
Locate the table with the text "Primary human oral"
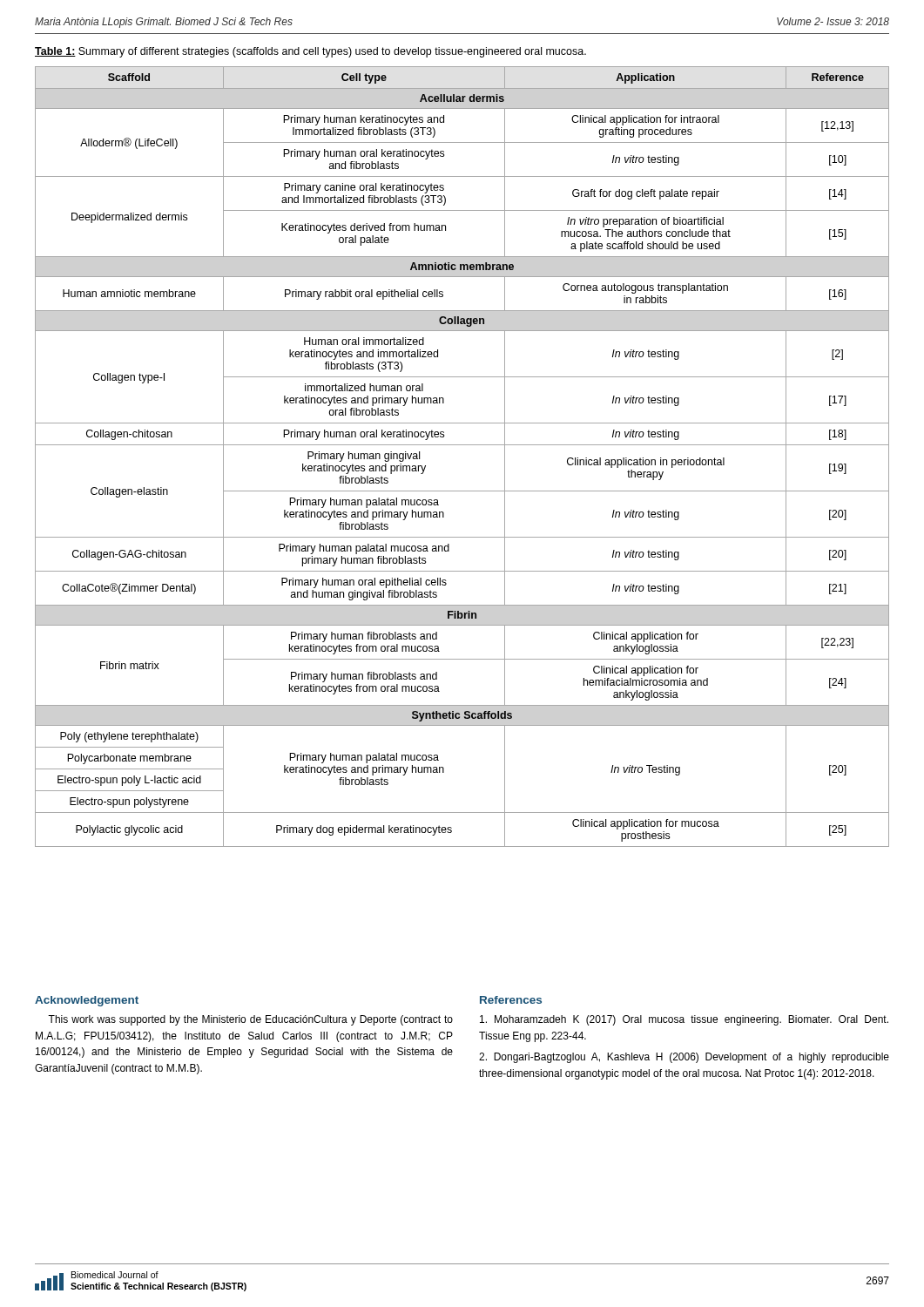click(x=462, y=457)
